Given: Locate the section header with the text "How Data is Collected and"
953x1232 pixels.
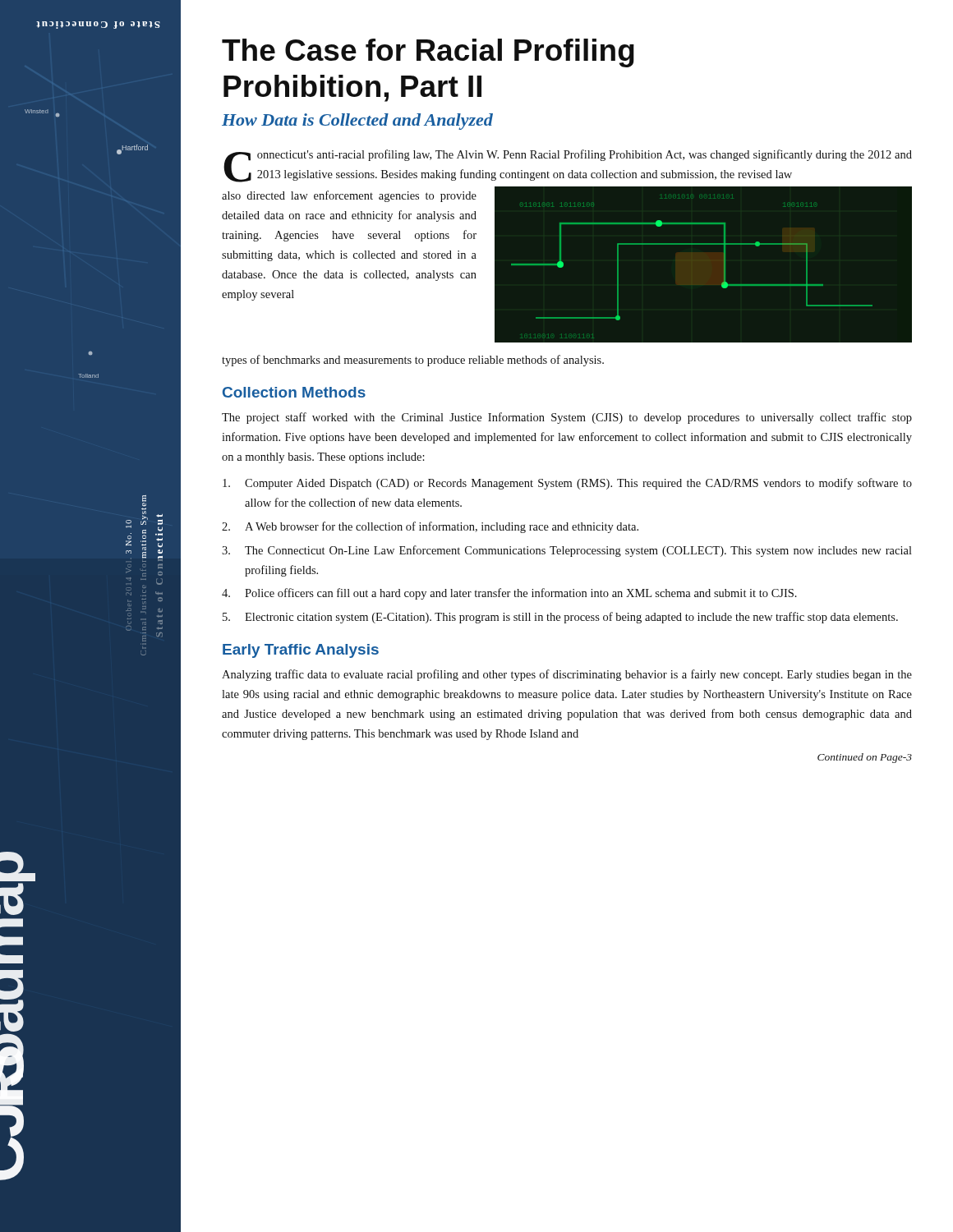Looking at the screenshot, I should pyautogui.click(x=357, y=120).
